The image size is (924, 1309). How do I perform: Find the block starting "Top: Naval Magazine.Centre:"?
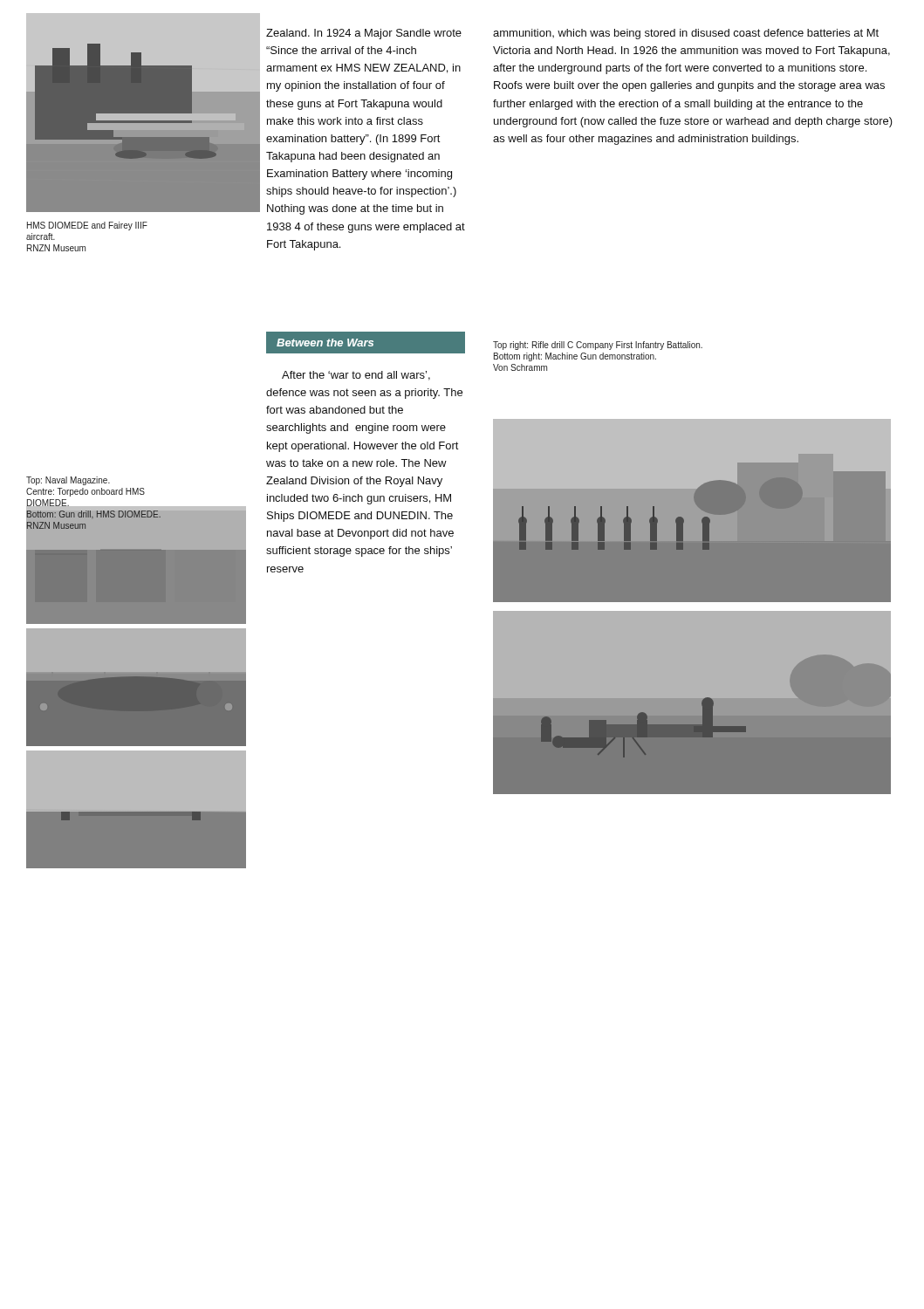coord(131,503)
